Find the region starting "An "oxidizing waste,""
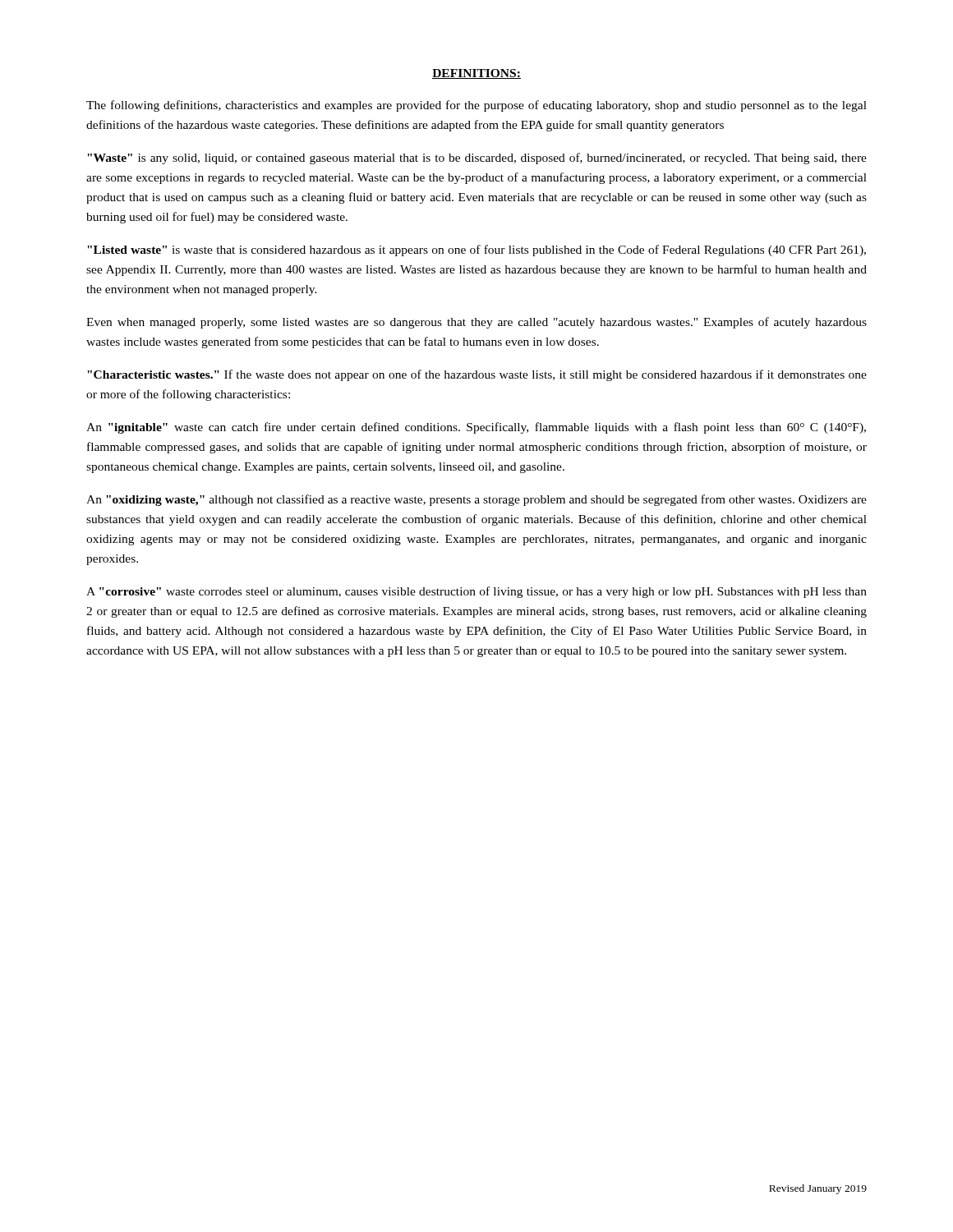Screen dimensions: 1232x953 (x=476, y=529)
